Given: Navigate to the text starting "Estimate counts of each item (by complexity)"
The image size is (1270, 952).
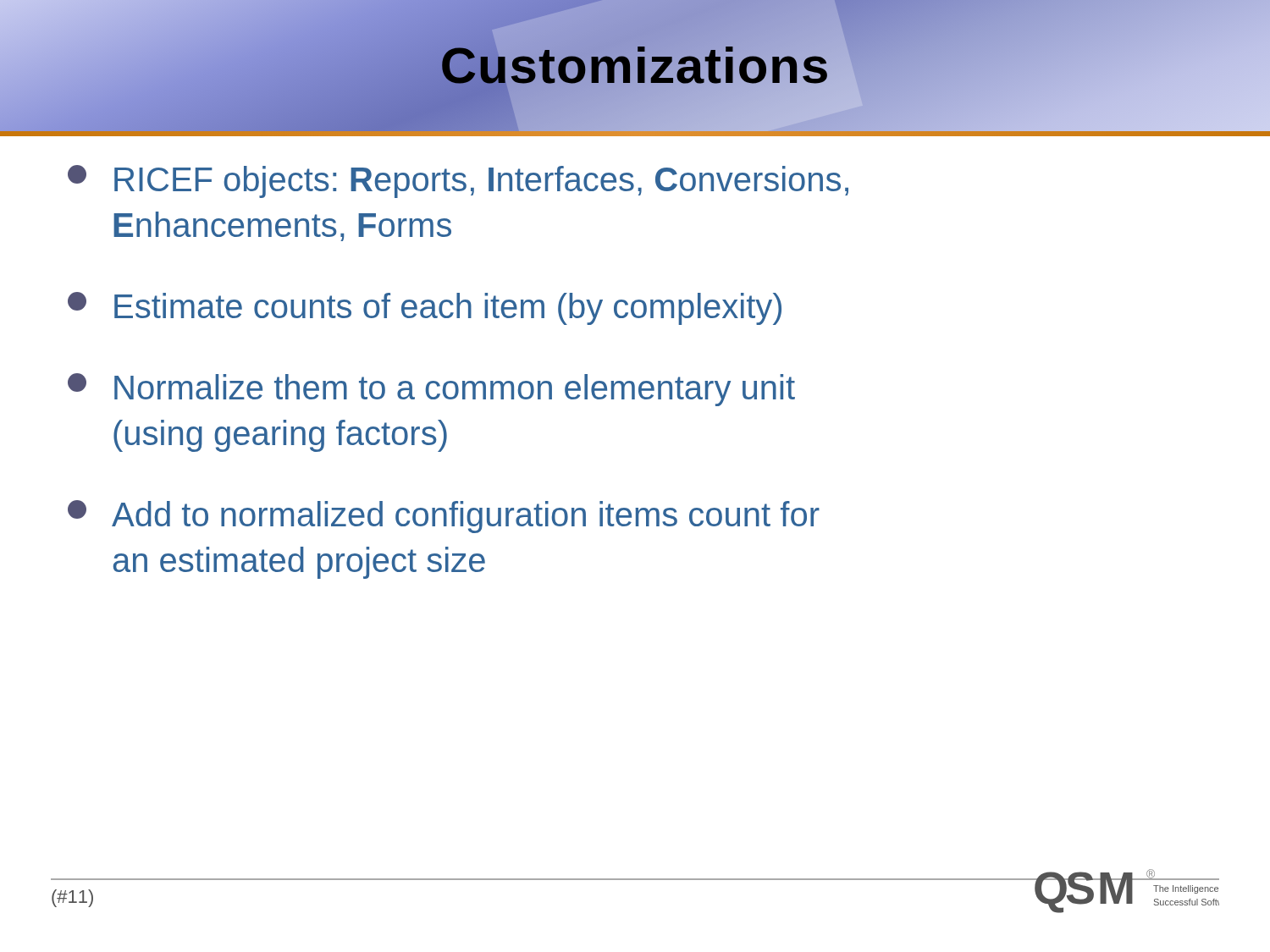Looking at the screenshot, I should (426, 306).
